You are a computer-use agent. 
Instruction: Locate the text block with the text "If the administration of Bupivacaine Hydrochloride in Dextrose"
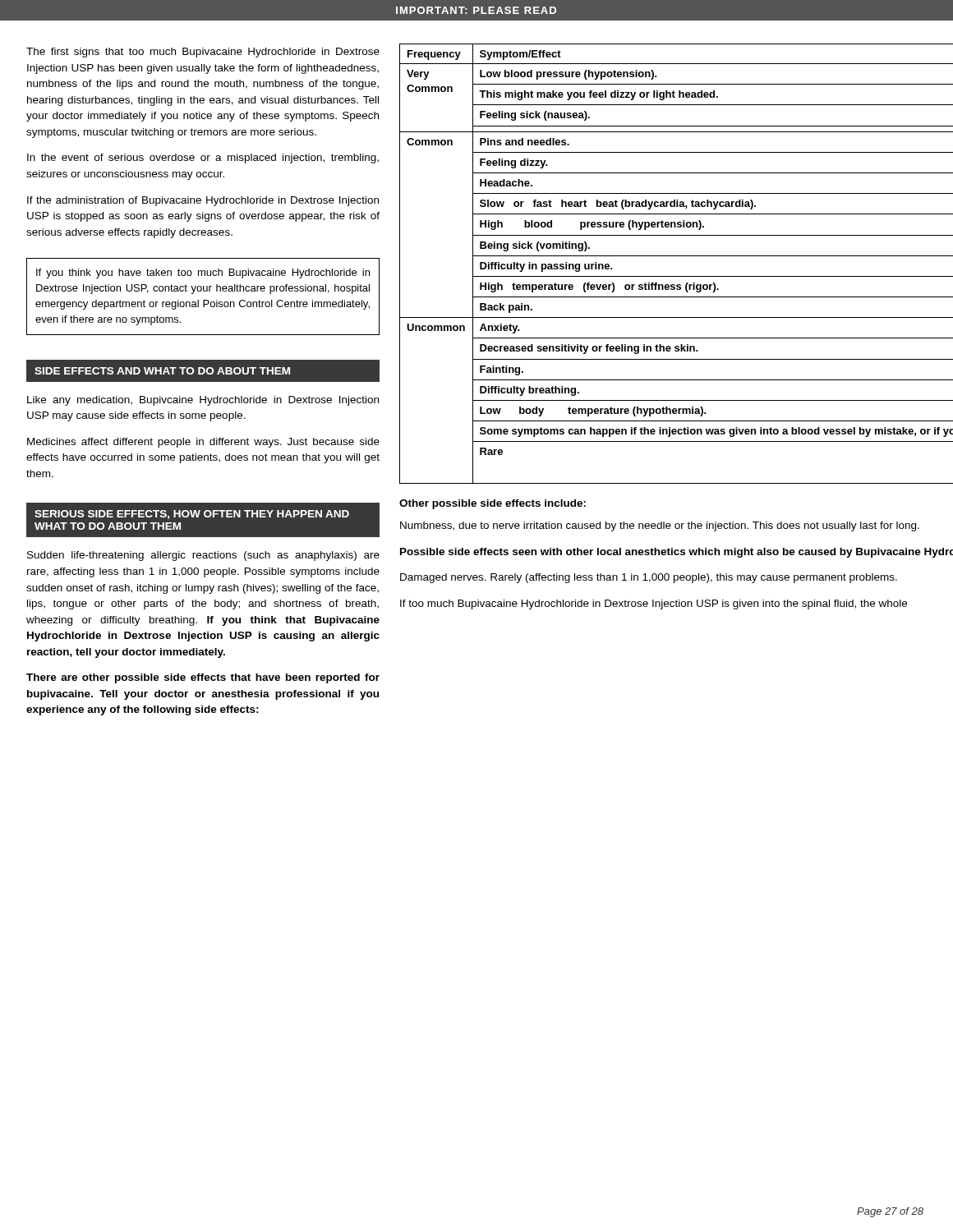tap(203, 216)
